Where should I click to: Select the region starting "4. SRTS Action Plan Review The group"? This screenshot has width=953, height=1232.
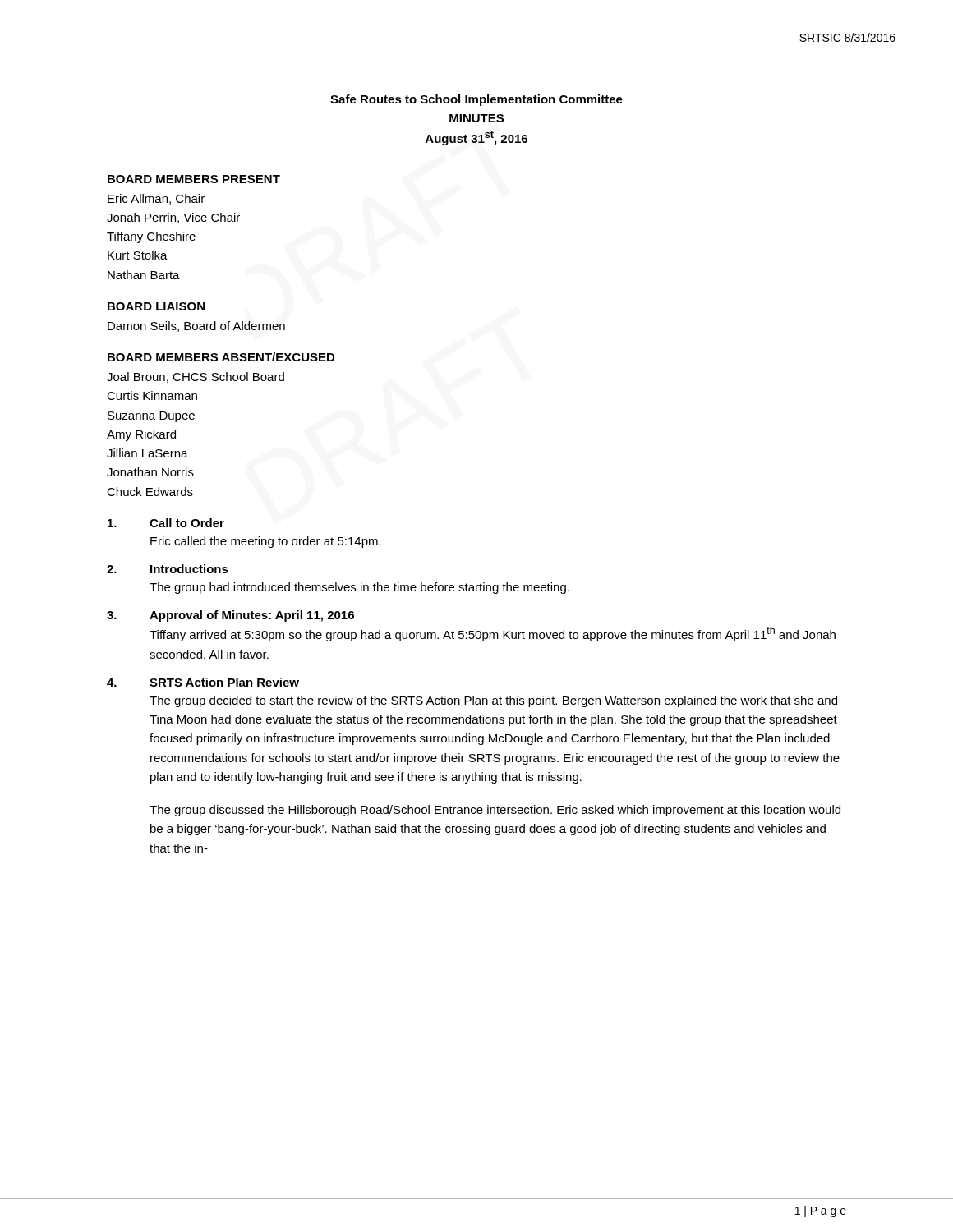tap(476, 766)
